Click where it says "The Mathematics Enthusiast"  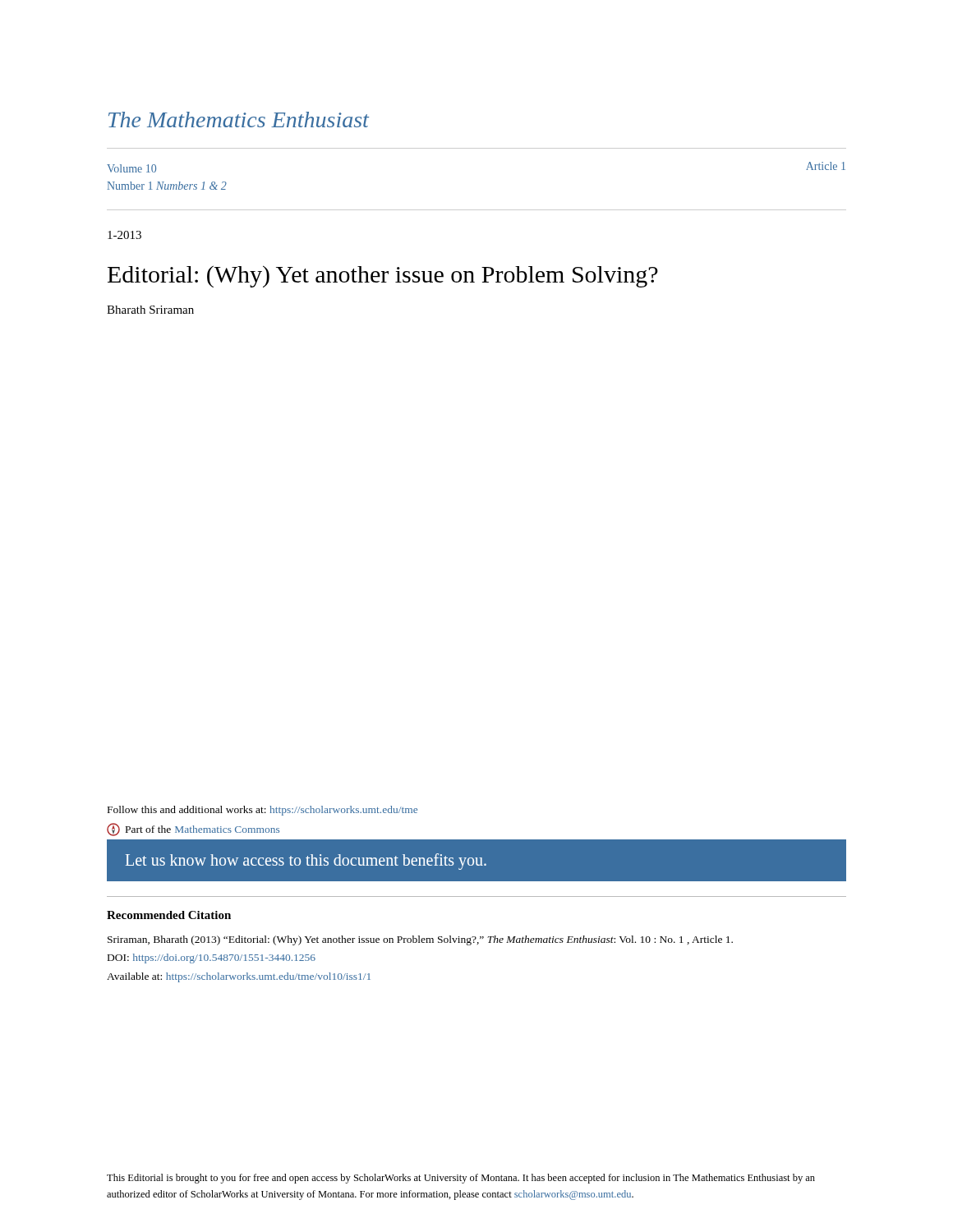[x=238, y=120]
